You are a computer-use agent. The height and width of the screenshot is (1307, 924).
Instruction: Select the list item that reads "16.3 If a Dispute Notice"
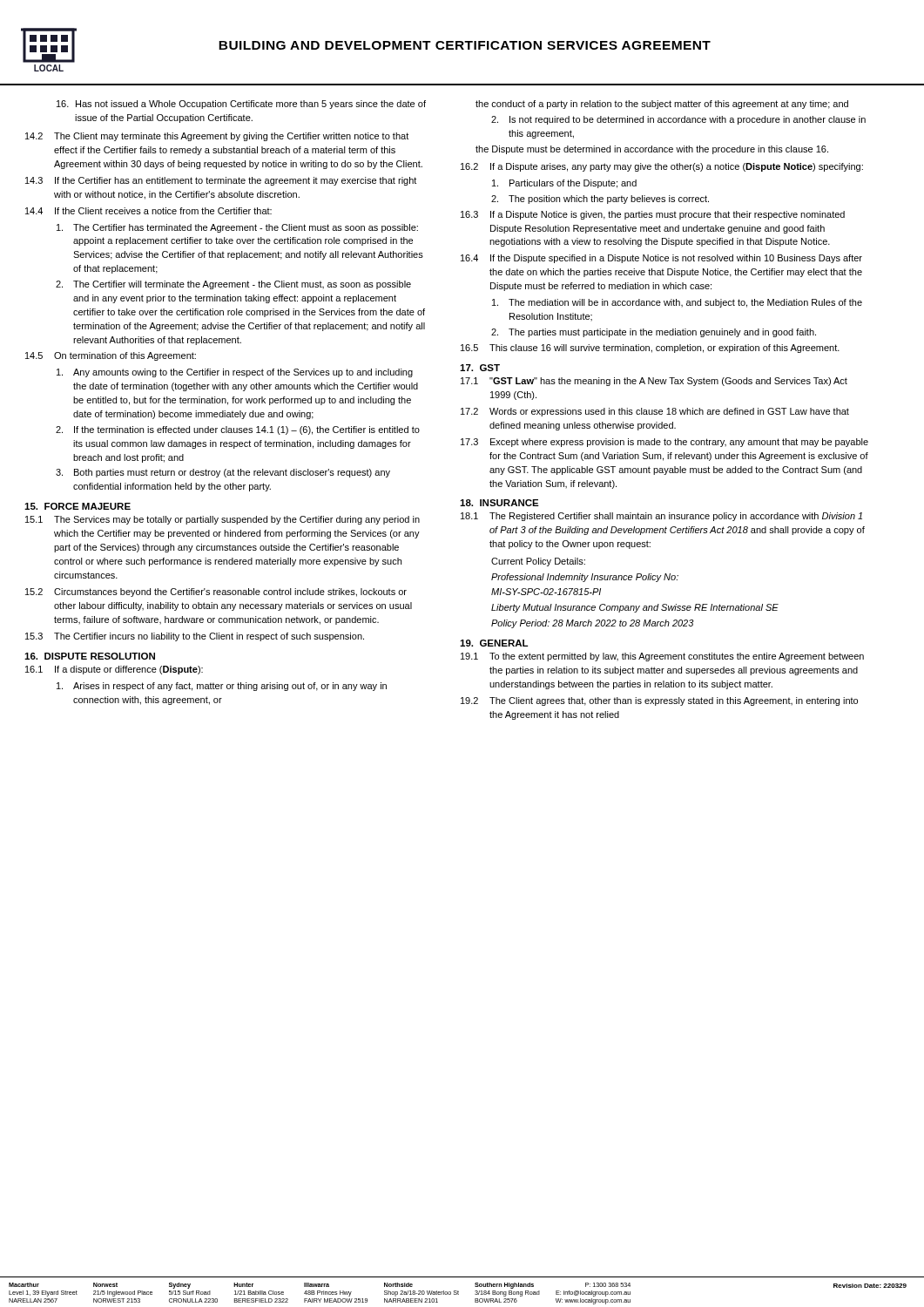(664, 229)
